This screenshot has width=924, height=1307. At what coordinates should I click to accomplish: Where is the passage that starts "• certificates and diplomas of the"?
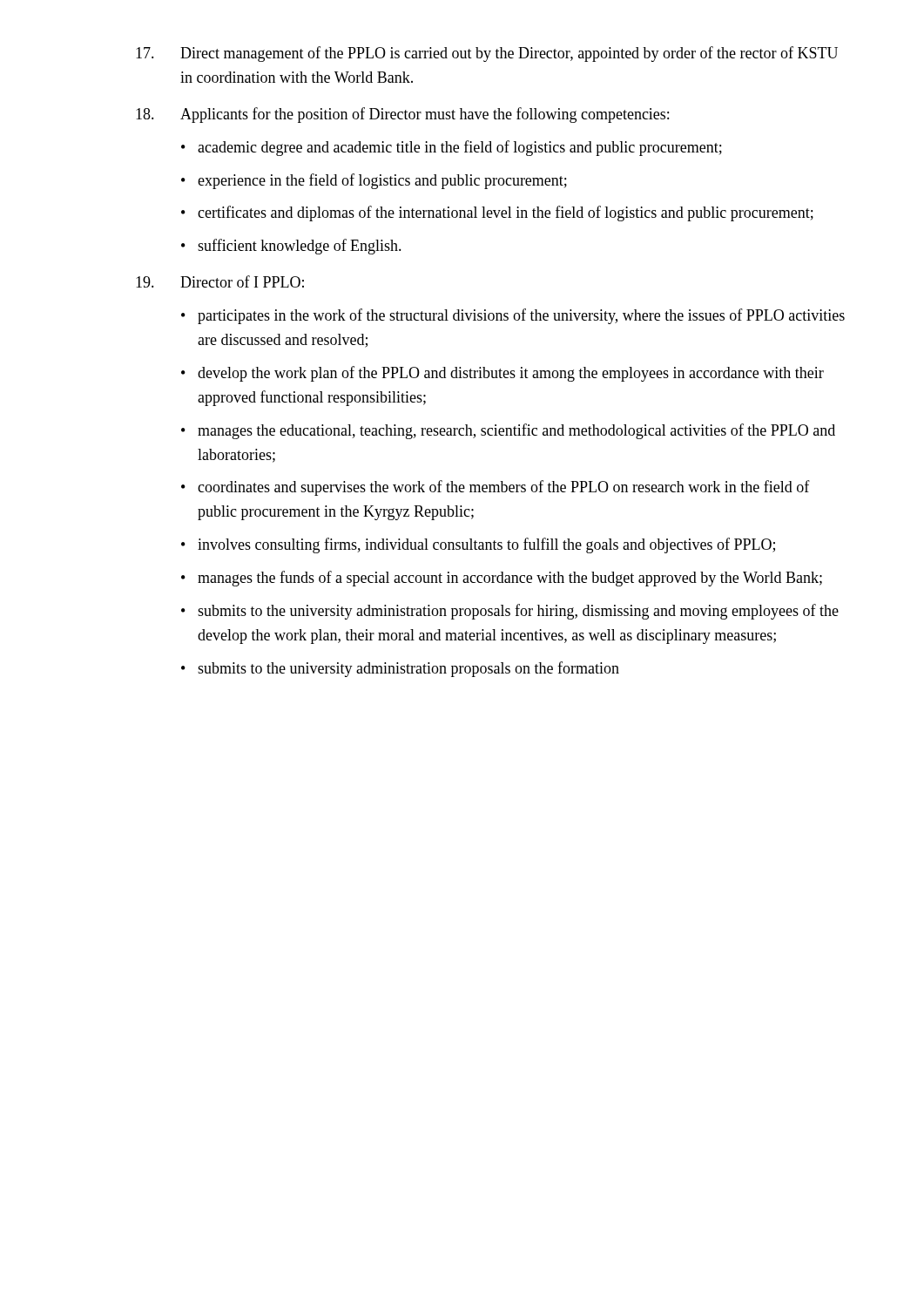click(513, 214)
